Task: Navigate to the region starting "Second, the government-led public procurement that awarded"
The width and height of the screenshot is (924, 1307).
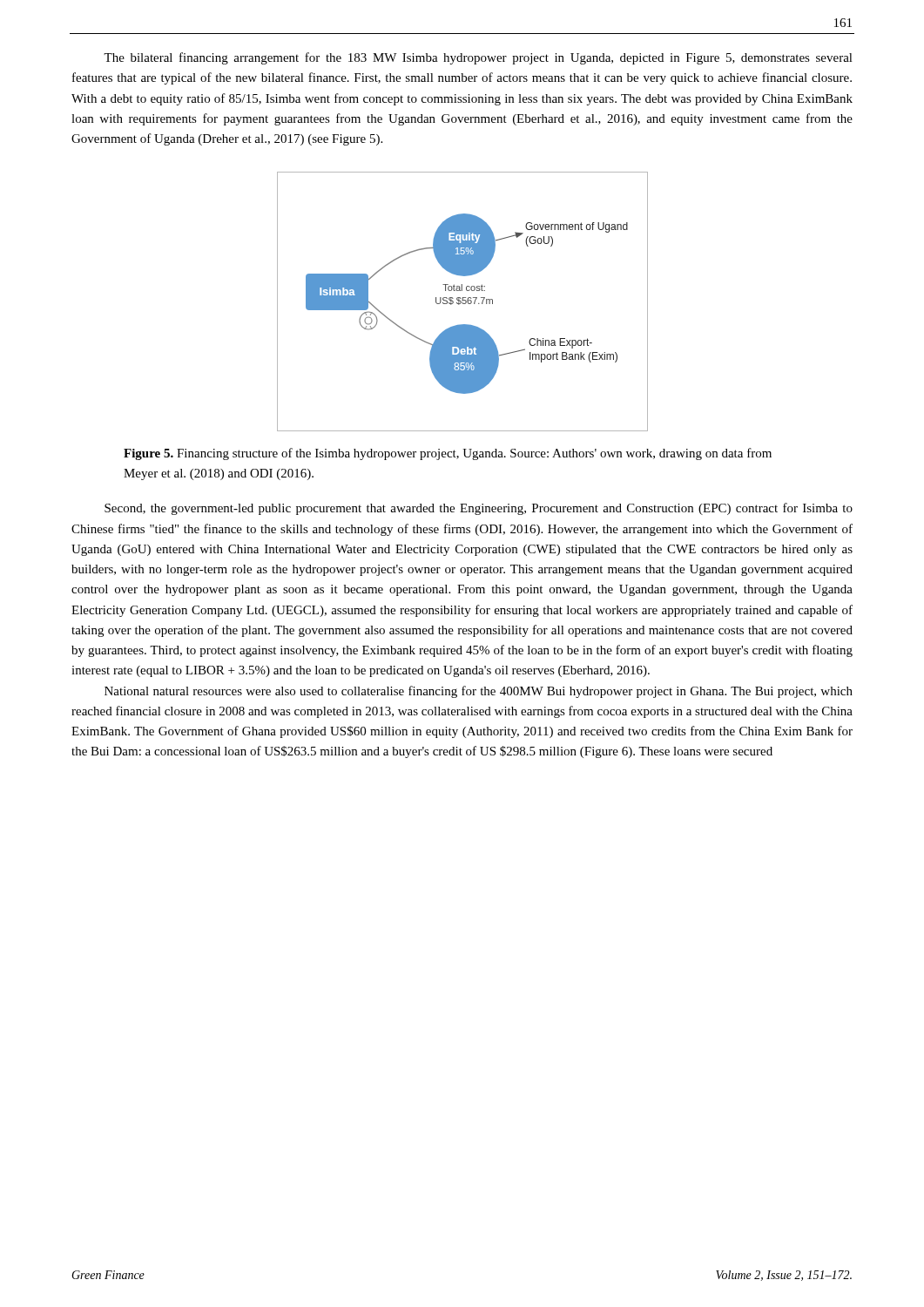Action: pos(462,590)
